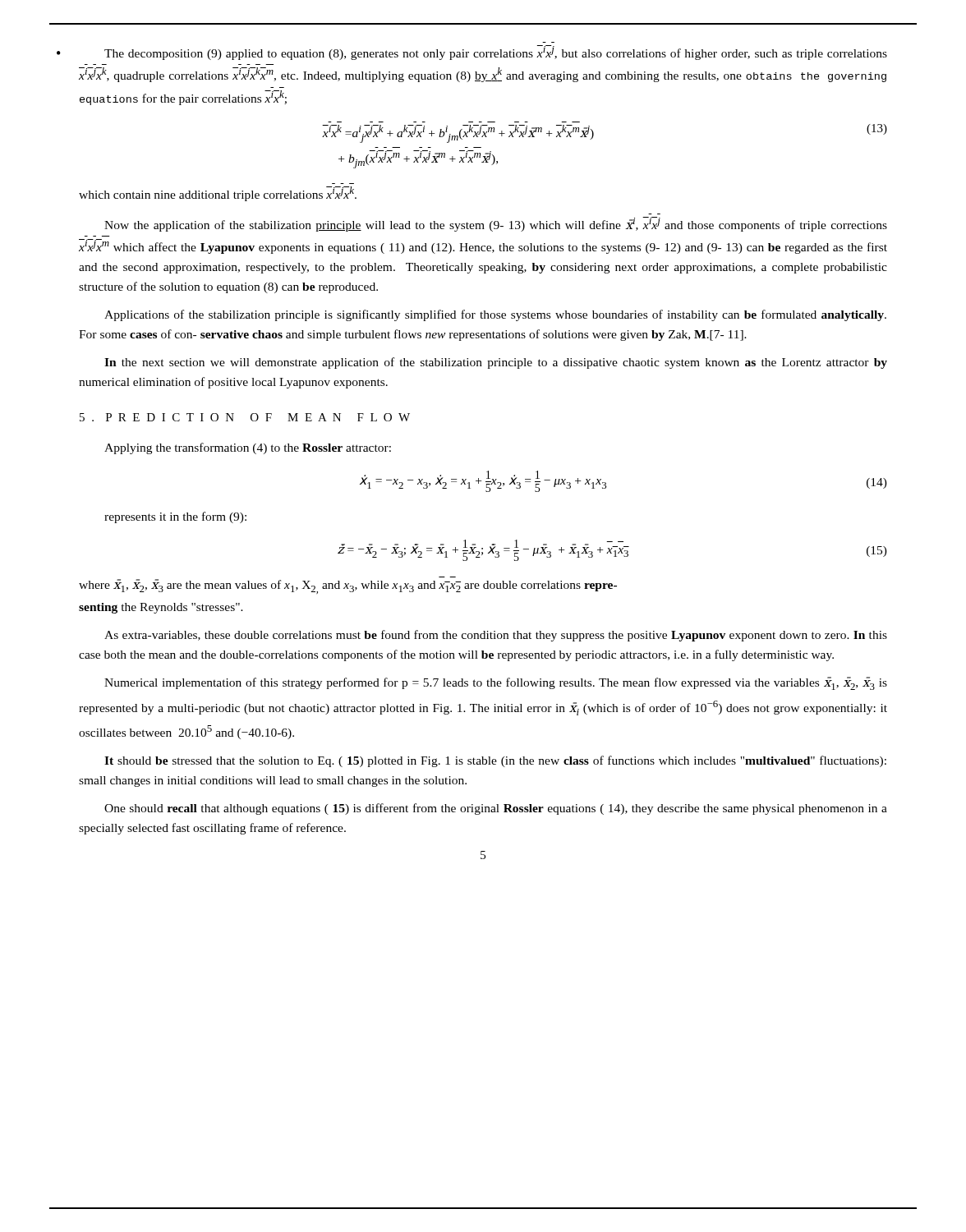Find the text block starting "Applying the transformation (4) to the"
The image size is (966, 1232).
tap(248, 447)
